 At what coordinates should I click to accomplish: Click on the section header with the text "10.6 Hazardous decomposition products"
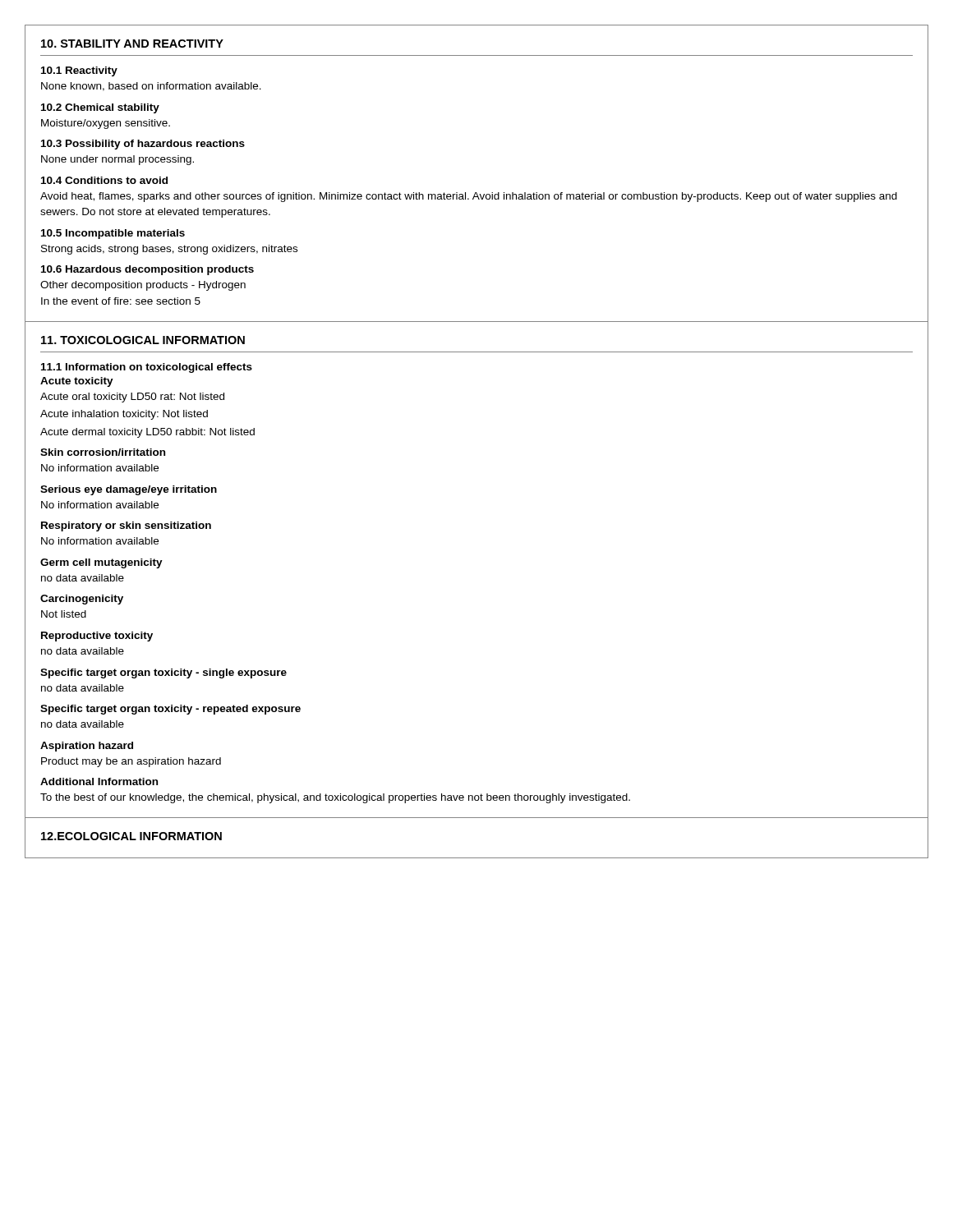[x=147, y=269]
